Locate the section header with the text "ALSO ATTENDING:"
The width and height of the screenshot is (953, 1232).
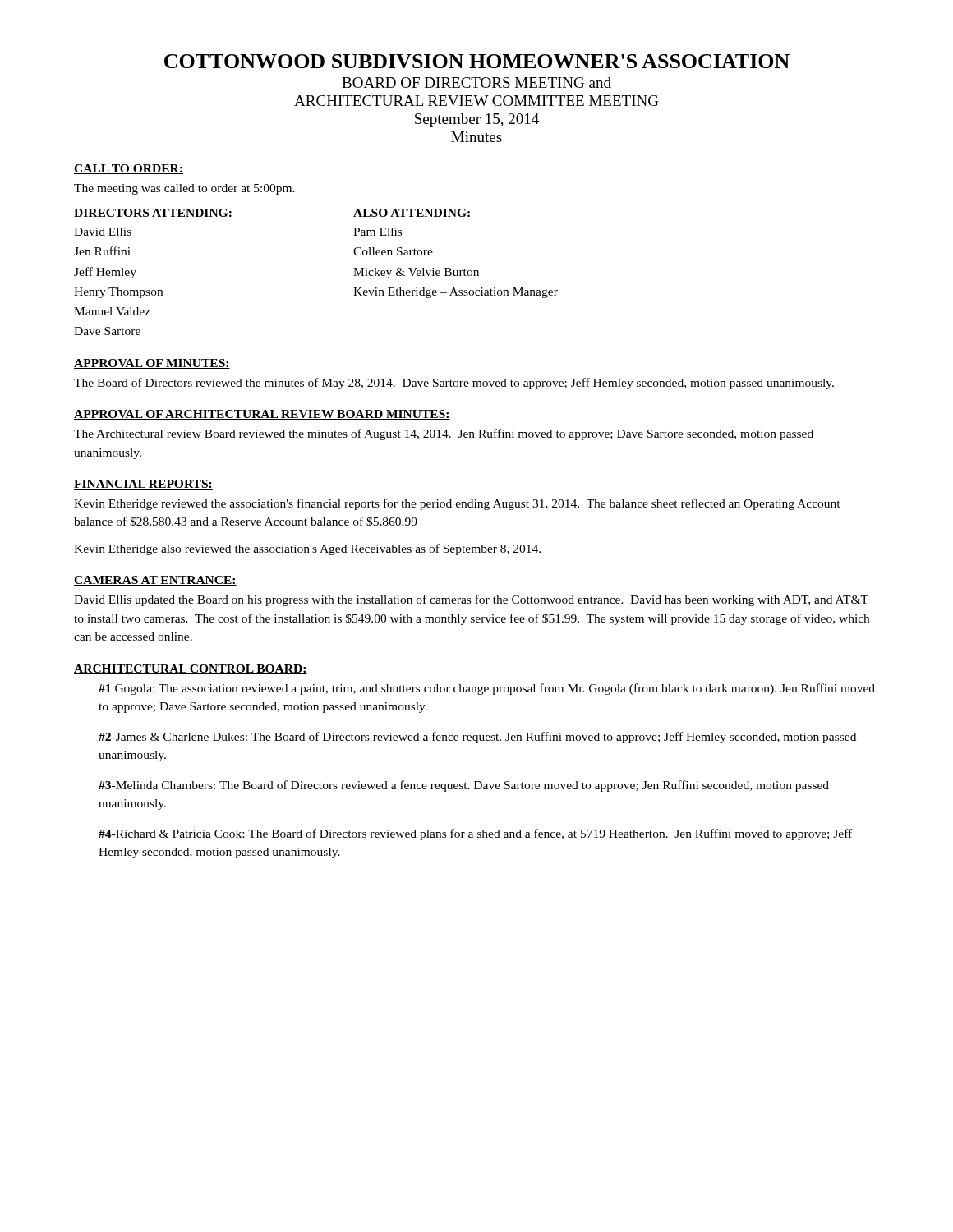[412, 213]
